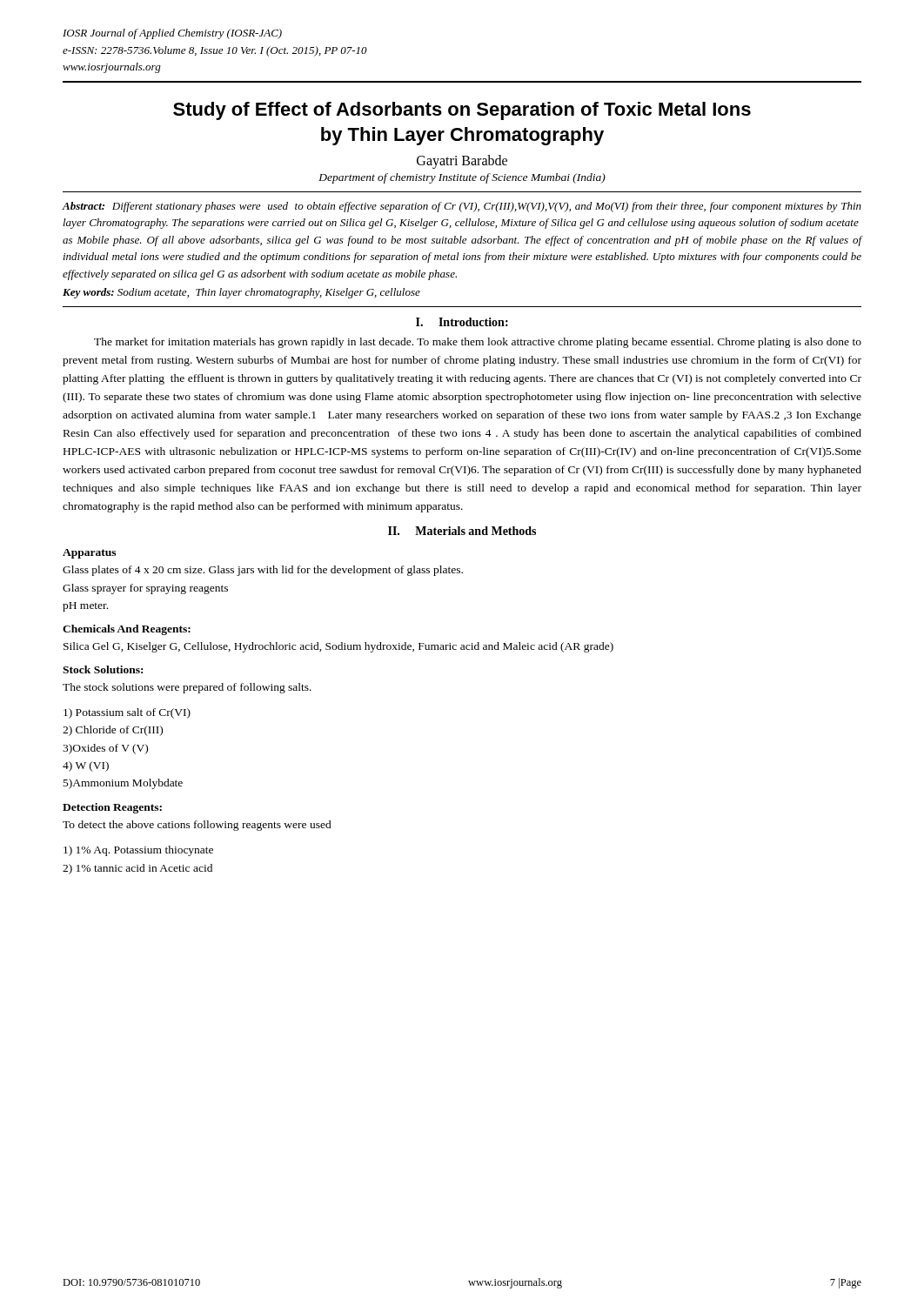Find the text block that reads "Silica Gel G, Kiselger"
This screenshot has height=1305, width=924.
pos(338,646)
